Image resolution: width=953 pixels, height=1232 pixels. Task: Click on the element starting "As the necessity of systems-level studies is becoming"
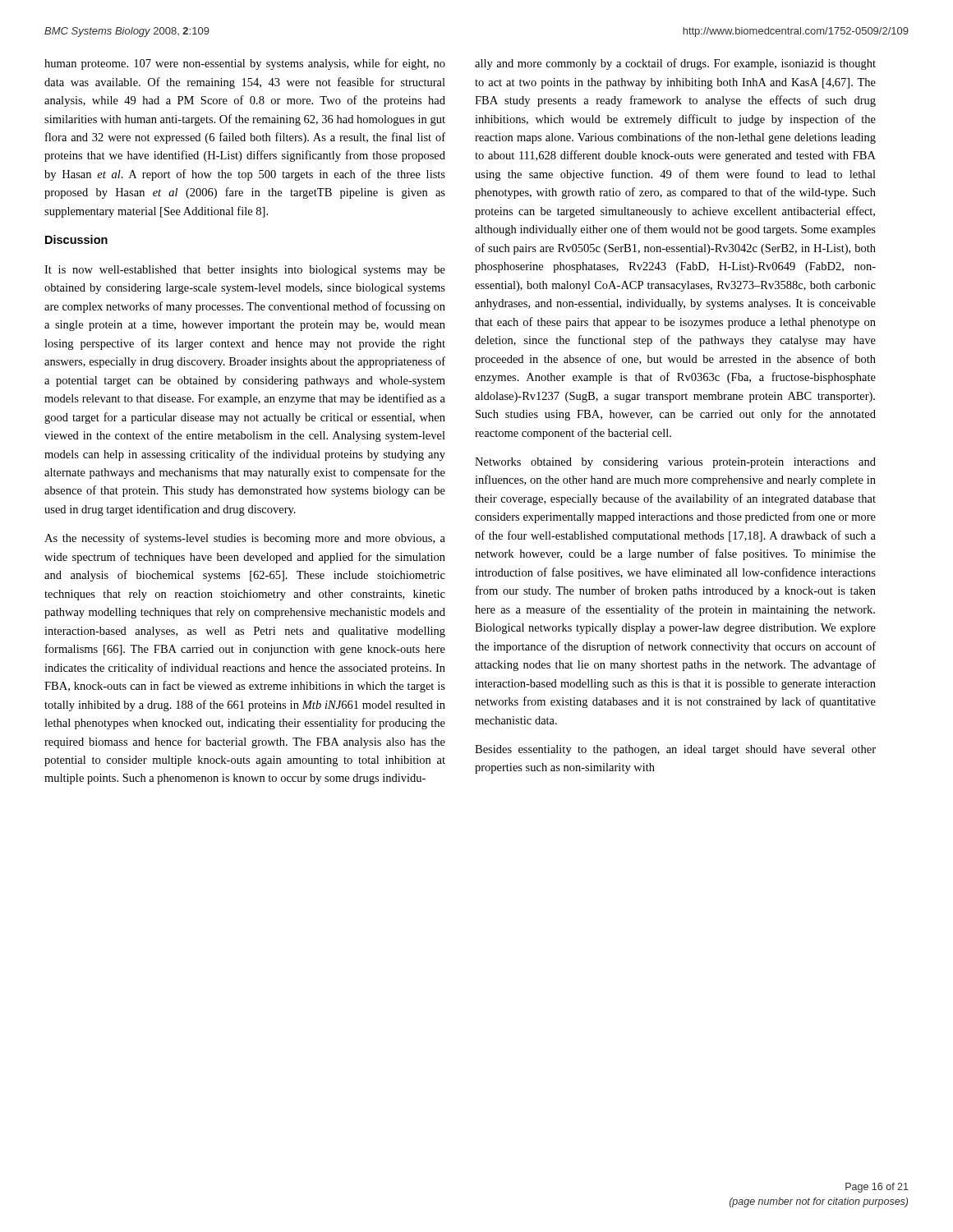(245, 658)
